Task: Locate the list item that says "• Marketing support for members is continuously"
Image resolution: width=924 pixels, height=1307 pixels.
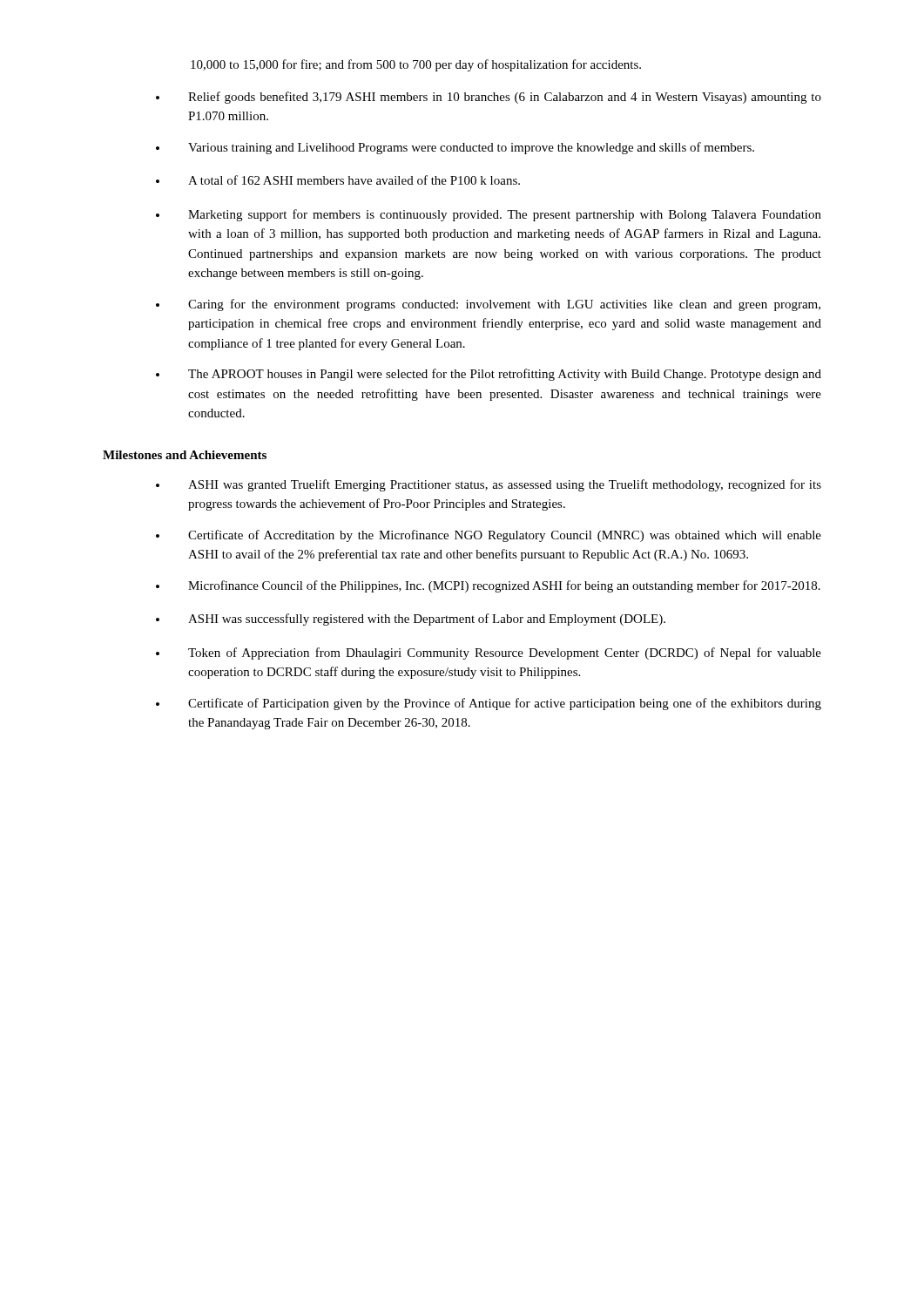Action: point(488,243)
